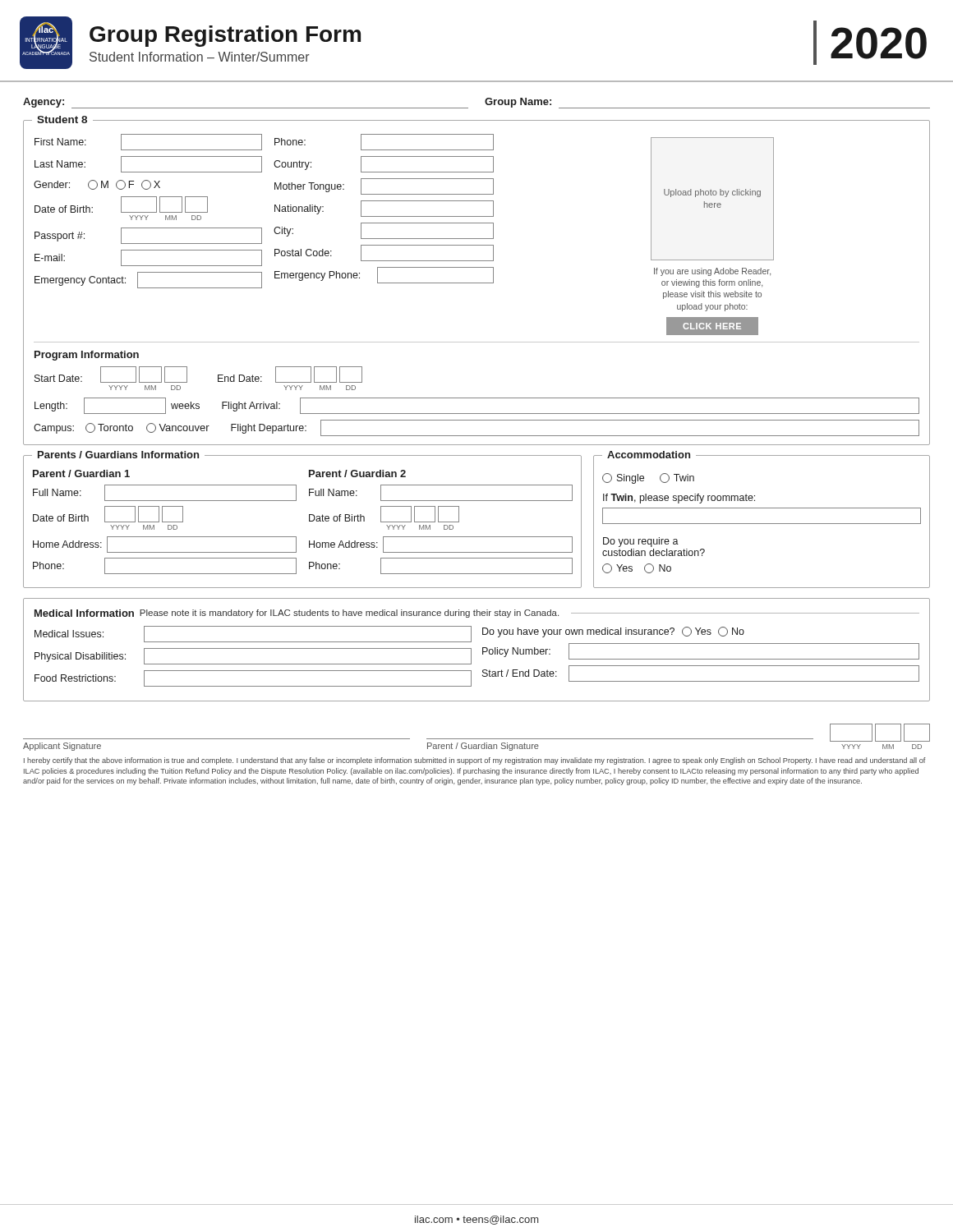Point to the block beginning "Medical Information Please"

click(476, 649)
